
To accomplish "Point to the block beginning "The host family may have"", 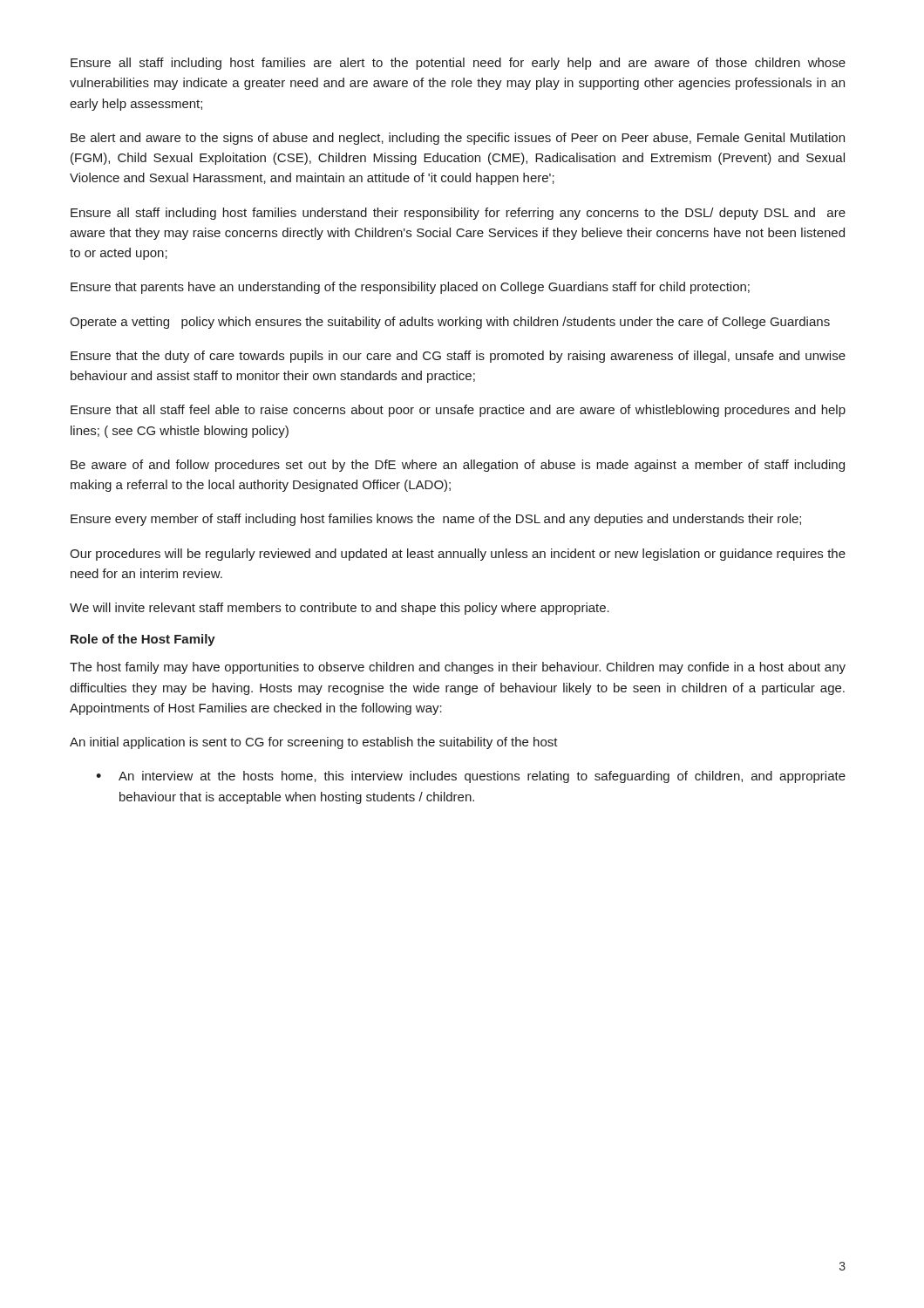I will 458,687.
